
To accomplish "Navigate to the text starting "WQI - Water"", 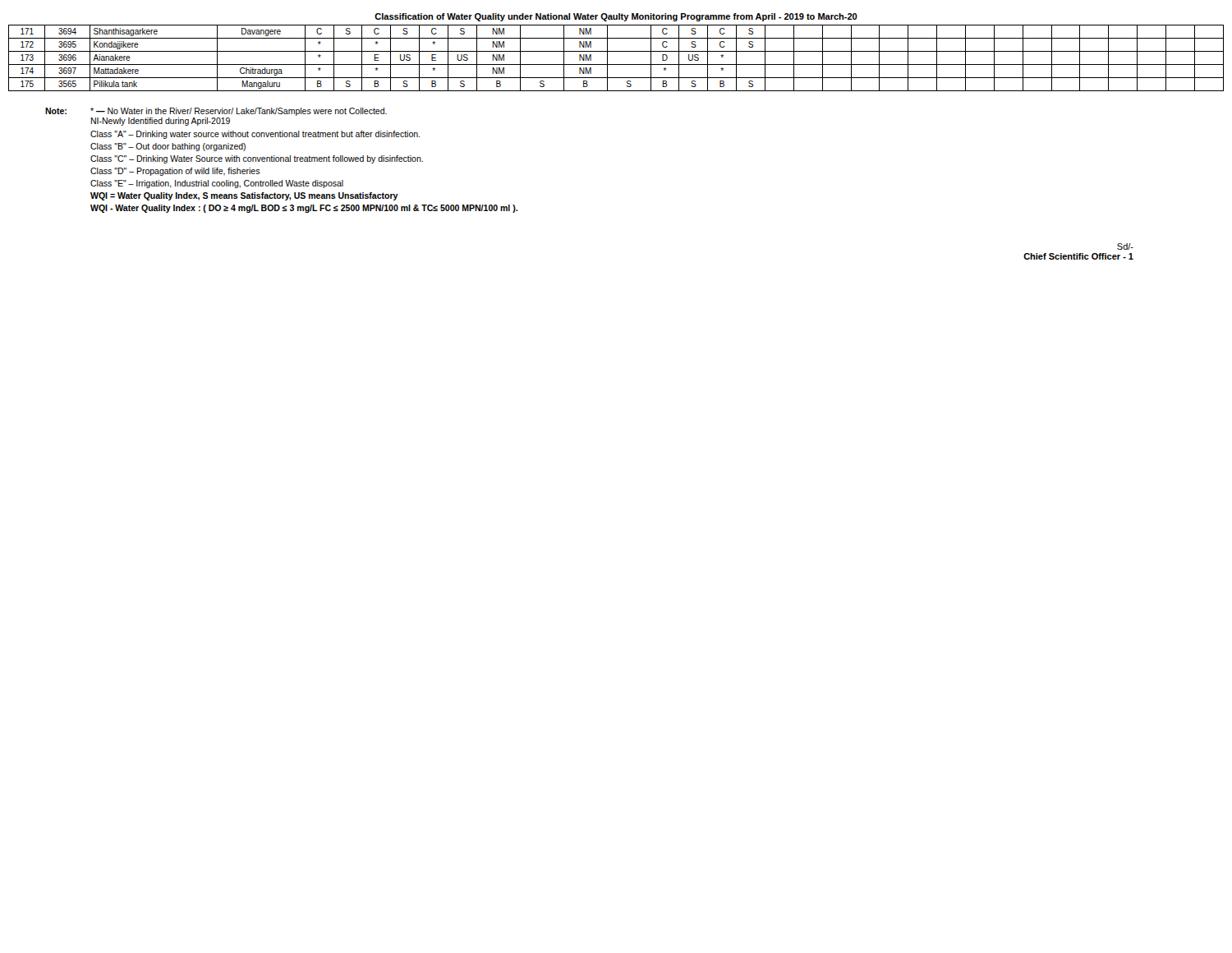I will click(304, 208).
